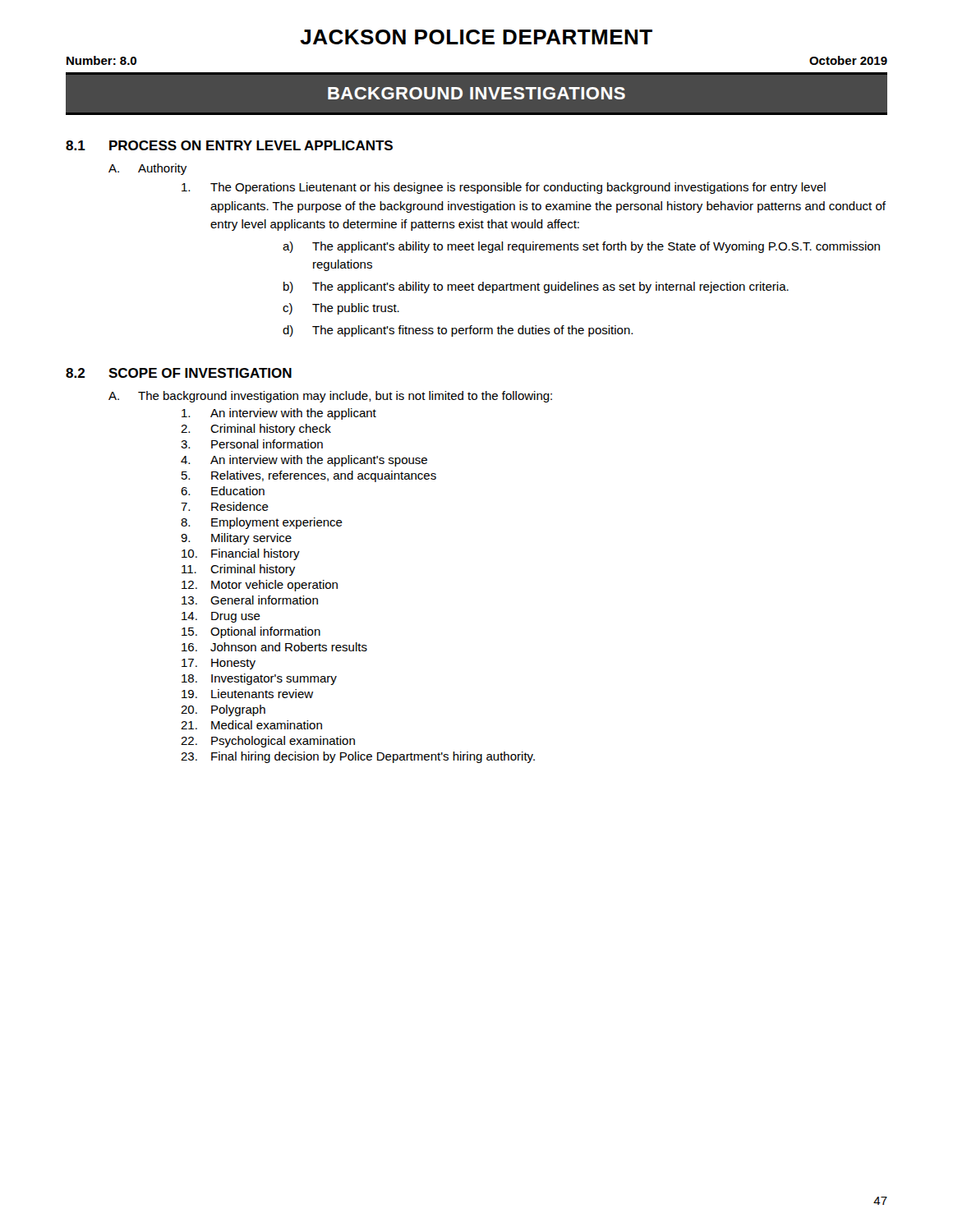Image resolution: width=953 pixels, height=1232 pixels.
Task: Navigate to the element starting "JACKSON POLICE DEPARTMENT"
Action: coord(476,37)
